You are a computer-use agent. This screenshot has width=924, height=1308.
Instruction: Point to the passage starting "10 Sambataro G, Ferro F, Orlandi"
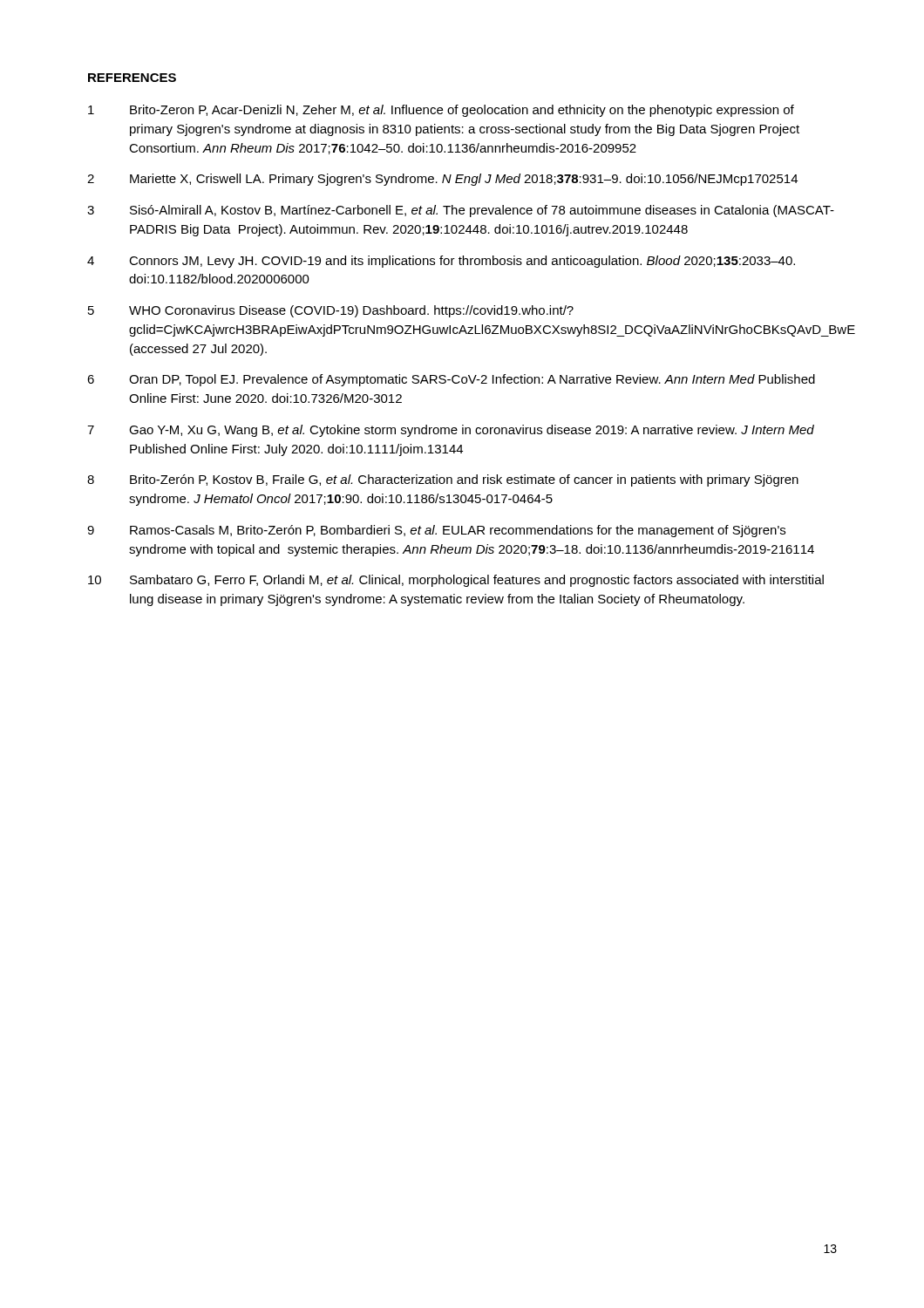point(462,590)
